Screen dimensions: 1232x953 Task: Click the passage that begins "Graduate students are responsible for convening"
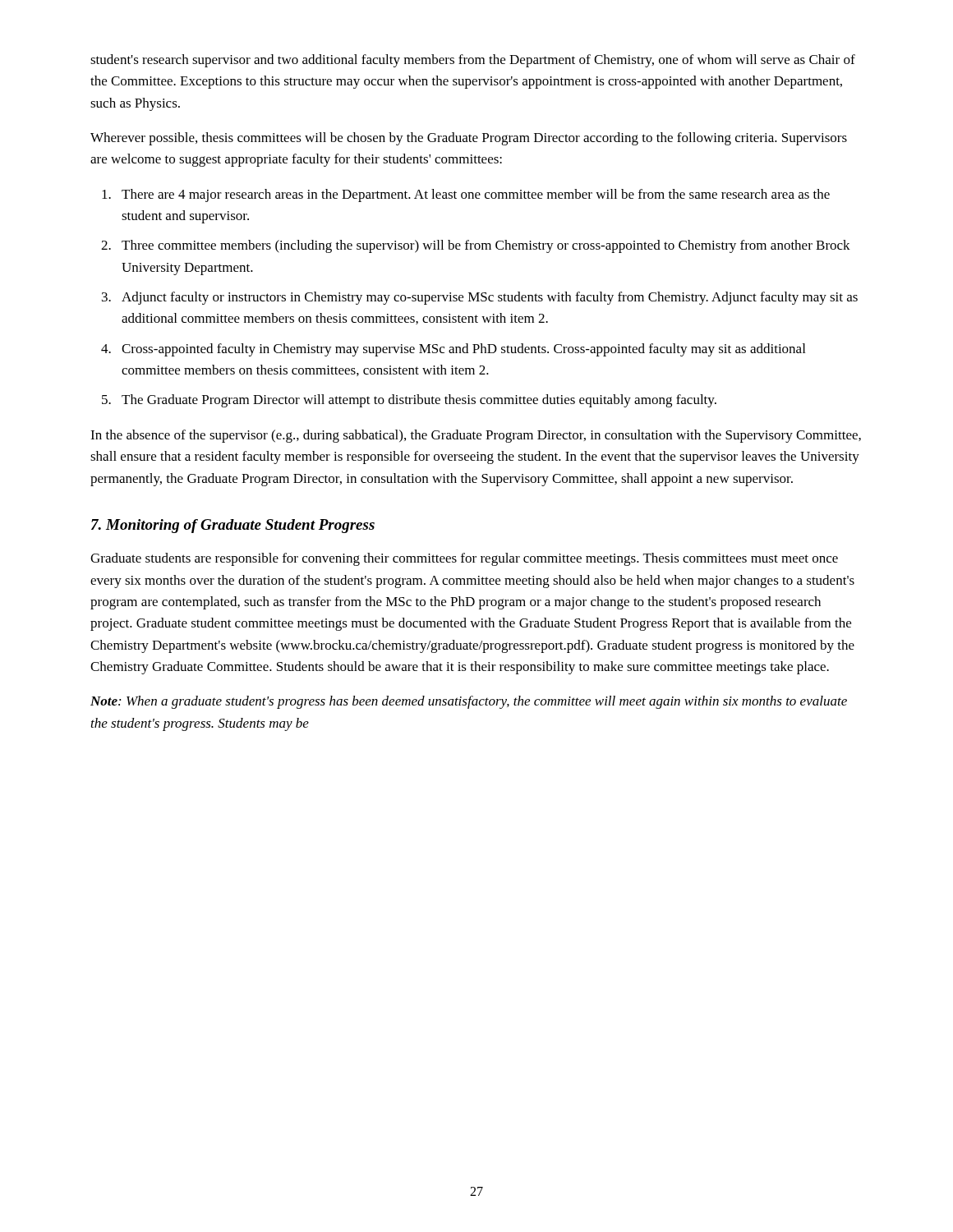(476, 613)
